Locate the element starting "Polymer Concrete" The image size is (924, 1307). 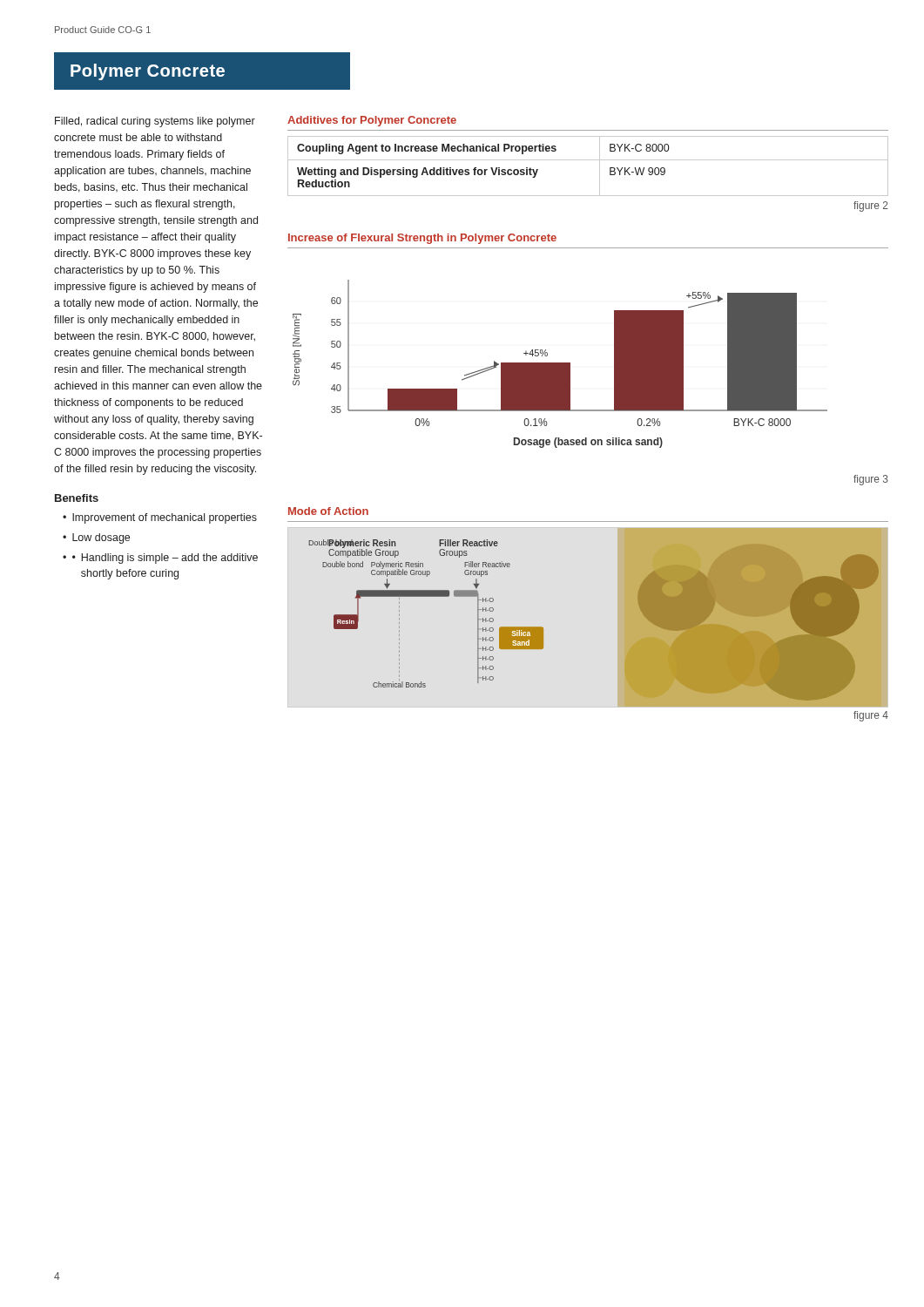point(148,71)
